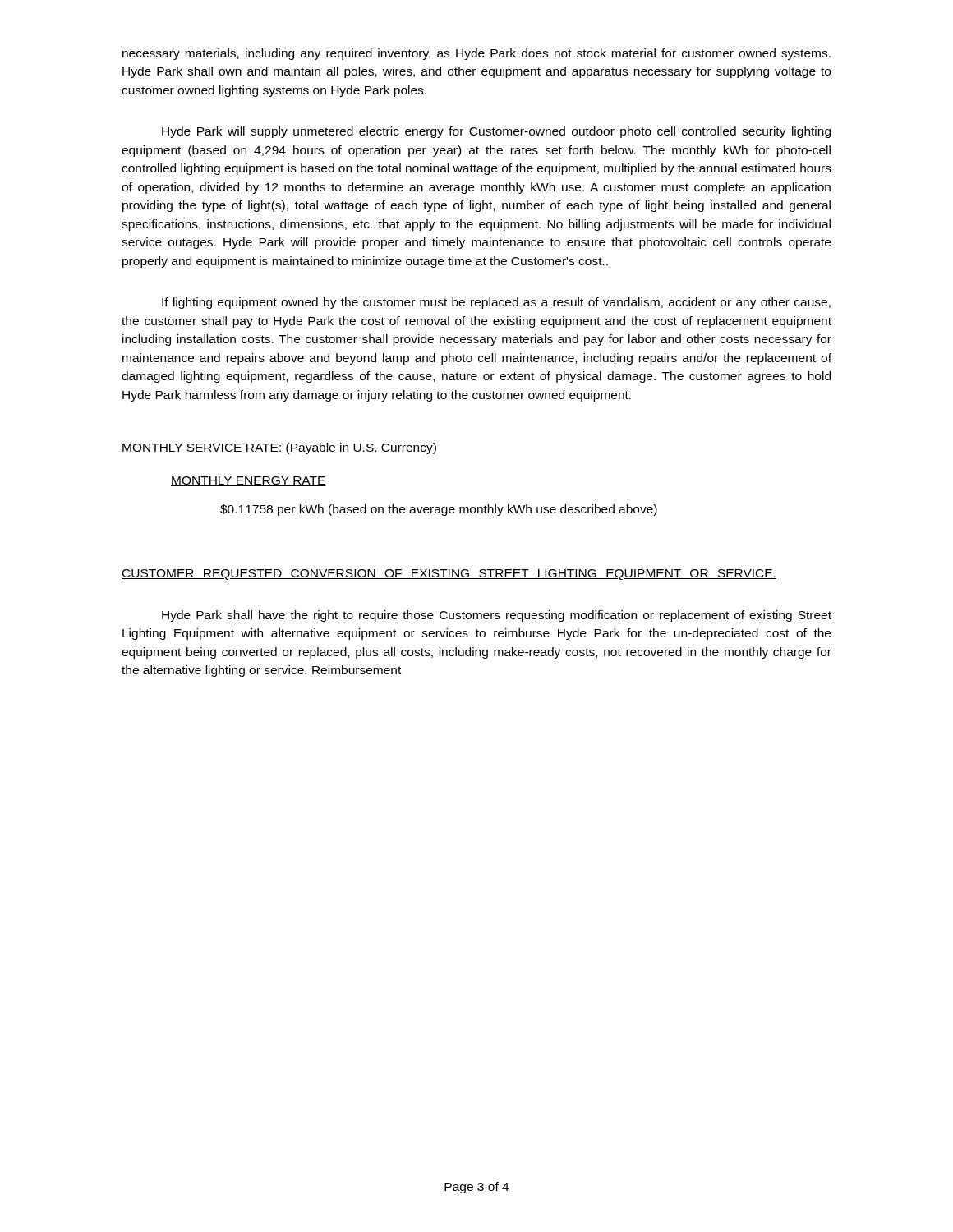This screenshot has height=1232, width=953.
Task: Locate the passage starting "MONTHLY ENERGY RATE"
Action: click(x=248, y=480)
